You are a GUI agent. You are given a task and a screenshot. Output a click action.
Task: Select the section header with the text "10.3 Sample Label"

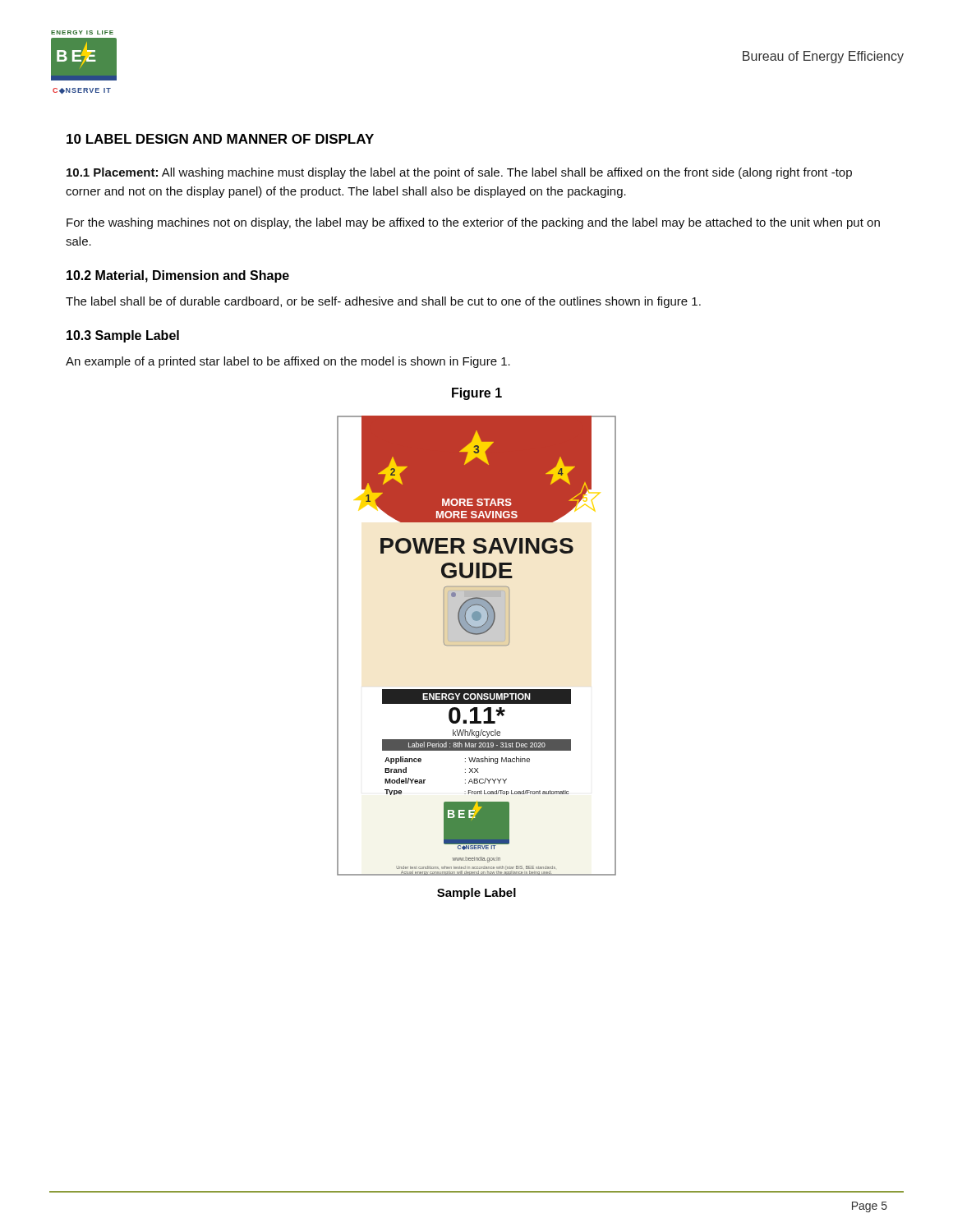pyautogui.click(x=123, y=336)
